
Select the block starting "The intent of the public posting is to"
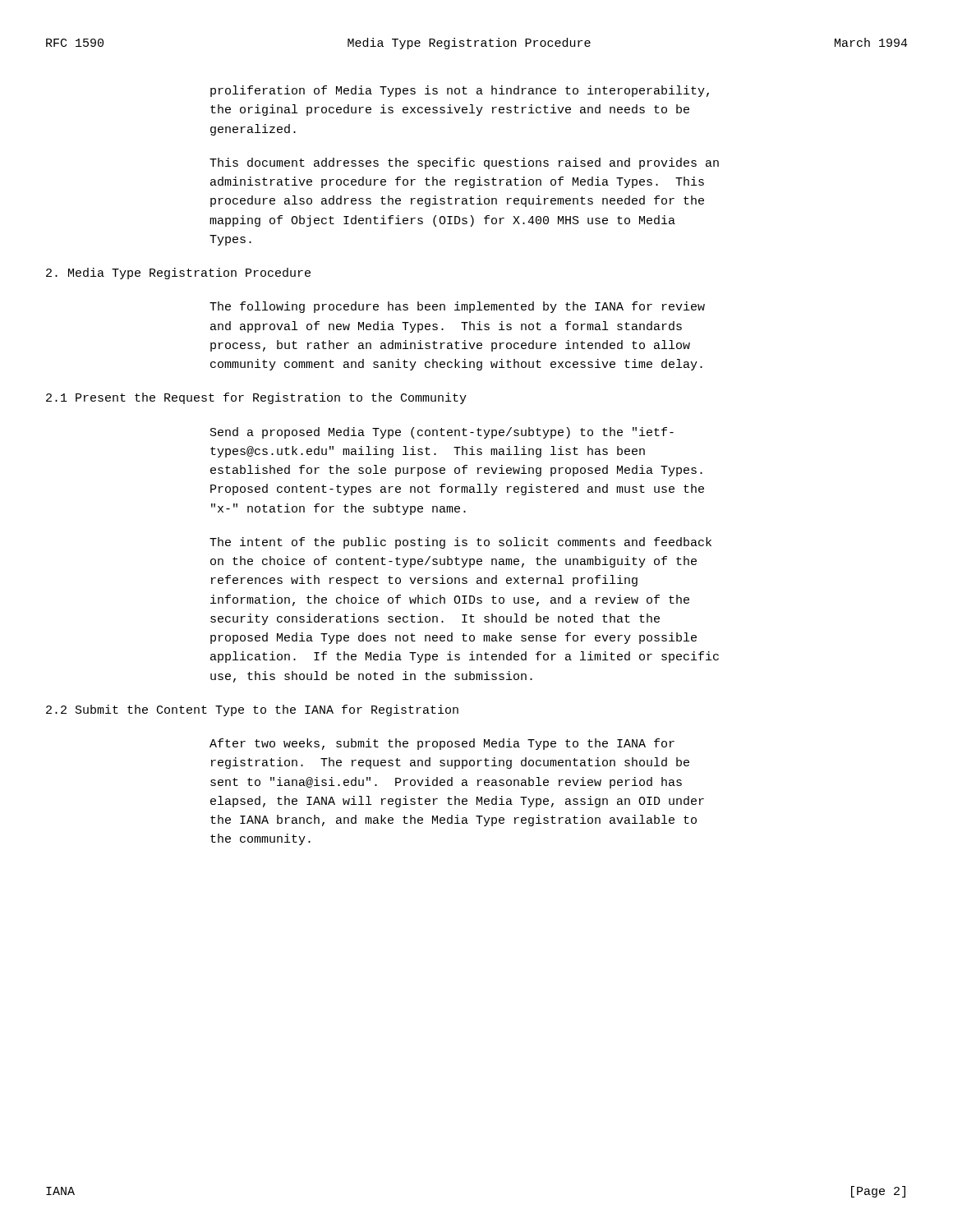[465, 610]
